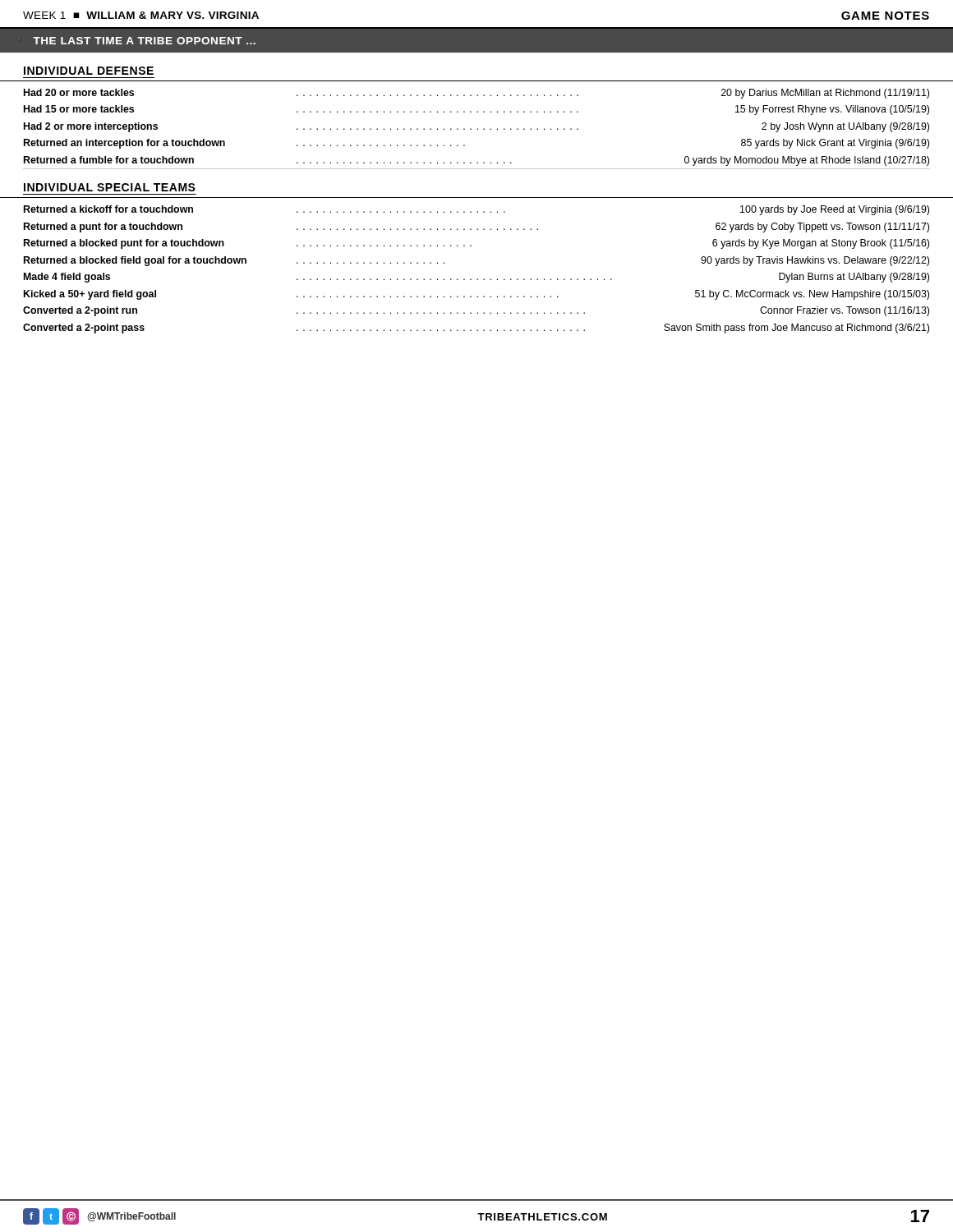Viewport: 953px width, 1232px height.
Task: Select the list item with the text "Returned a fumble for a touchdown ."
Action: 476,160
